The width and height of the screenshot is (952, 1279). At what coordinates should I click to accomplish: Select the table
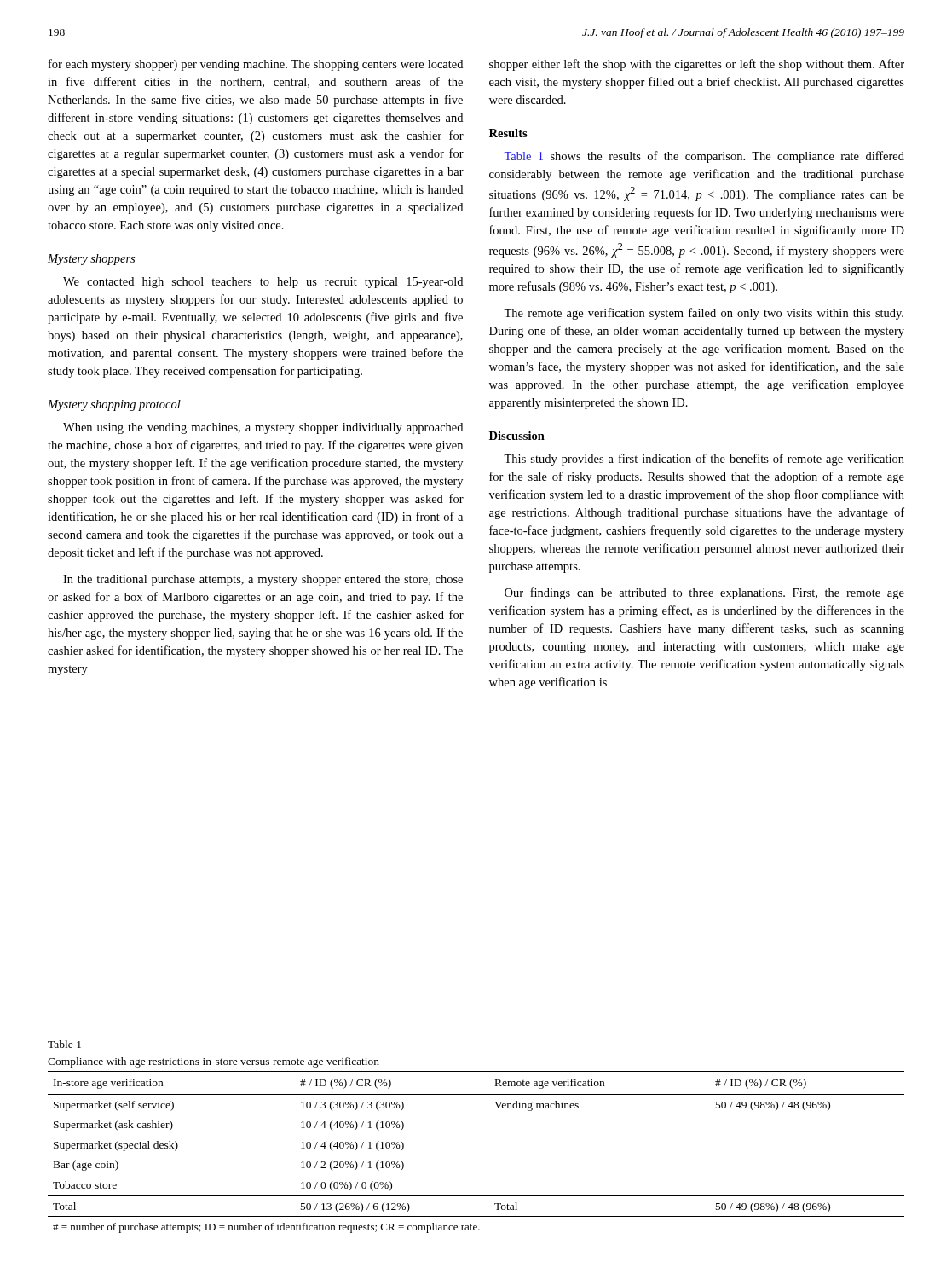click(x=476, y=1155)
